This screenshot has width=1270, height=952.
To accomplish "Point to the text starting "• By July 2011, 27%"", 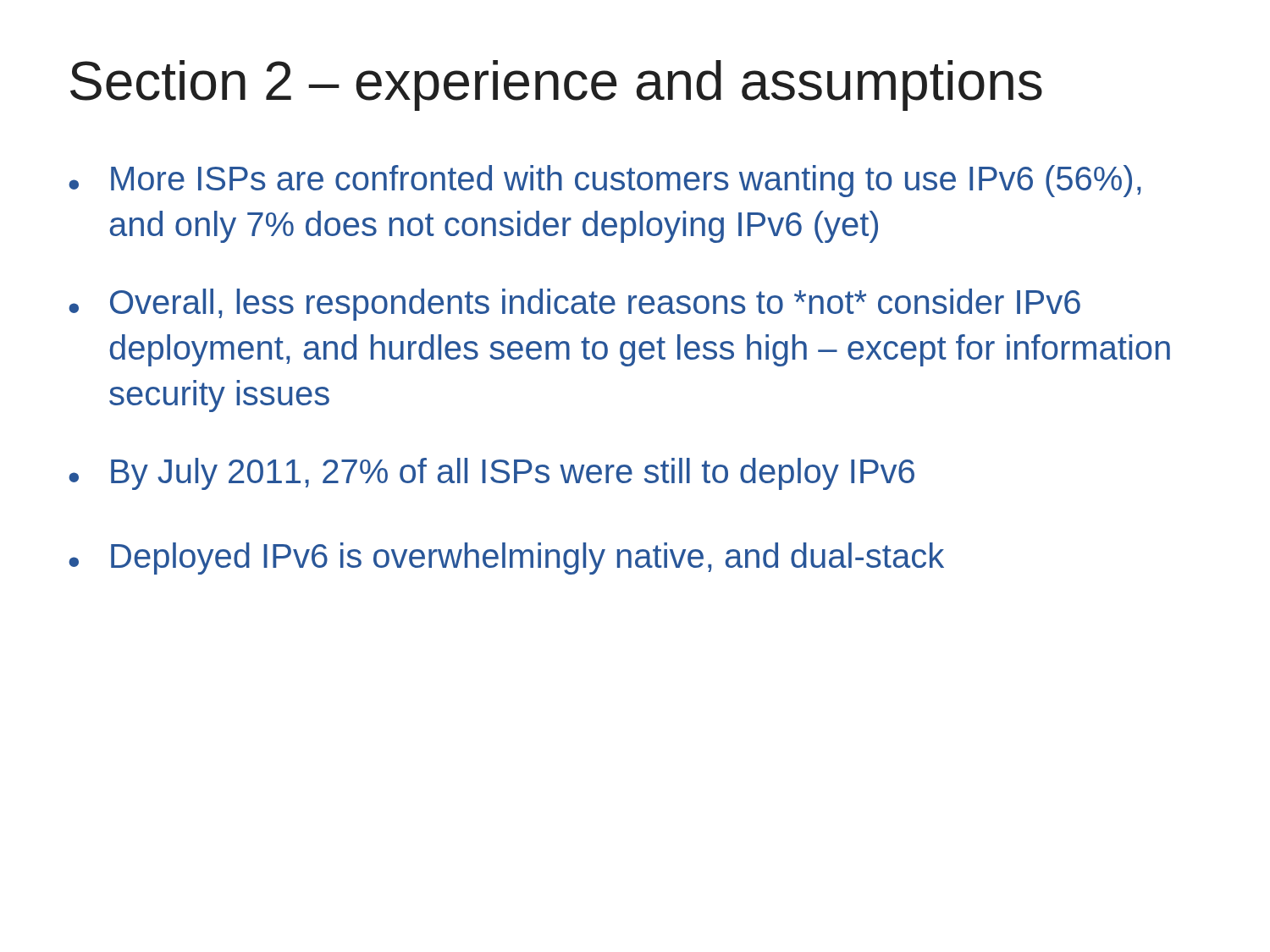I will pyautogui.click(x=492, y=475).
